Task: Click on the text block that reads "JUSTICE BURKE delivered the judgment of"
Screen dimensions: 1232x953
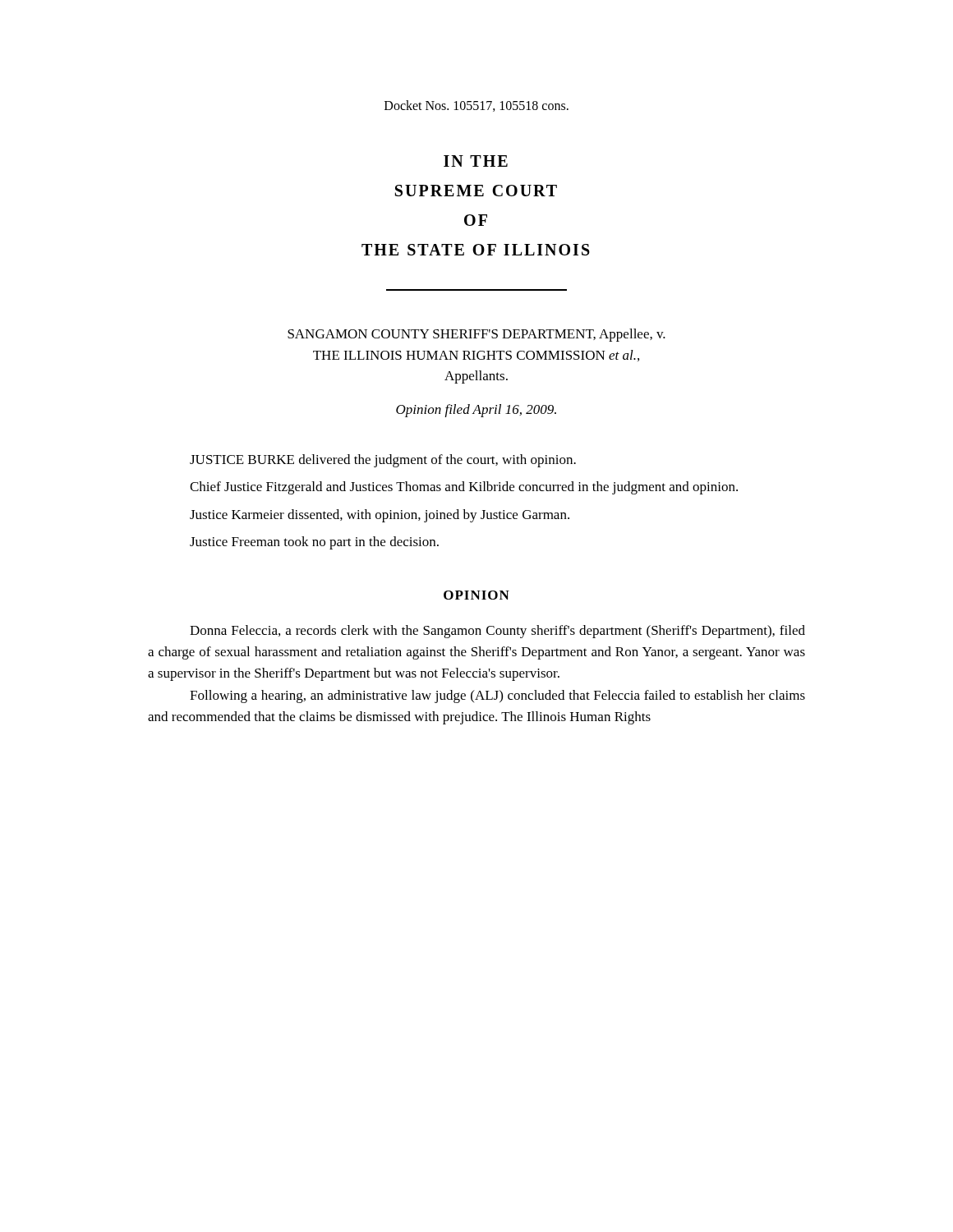Action: (x=383, y=459)
